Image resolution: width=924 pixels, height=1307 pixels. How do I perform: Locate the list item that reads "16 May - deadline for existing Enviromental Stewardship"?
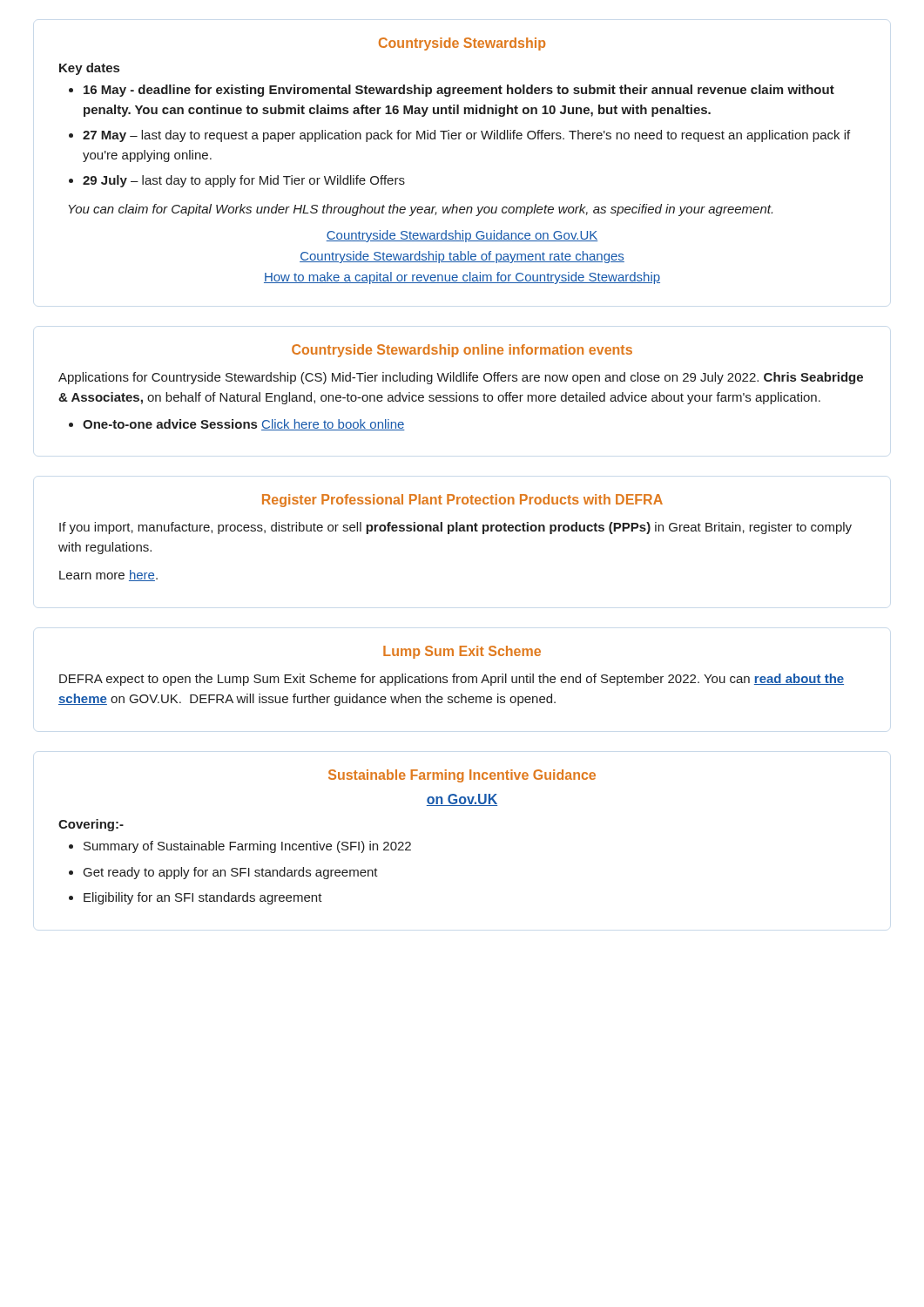click(458, 99)
